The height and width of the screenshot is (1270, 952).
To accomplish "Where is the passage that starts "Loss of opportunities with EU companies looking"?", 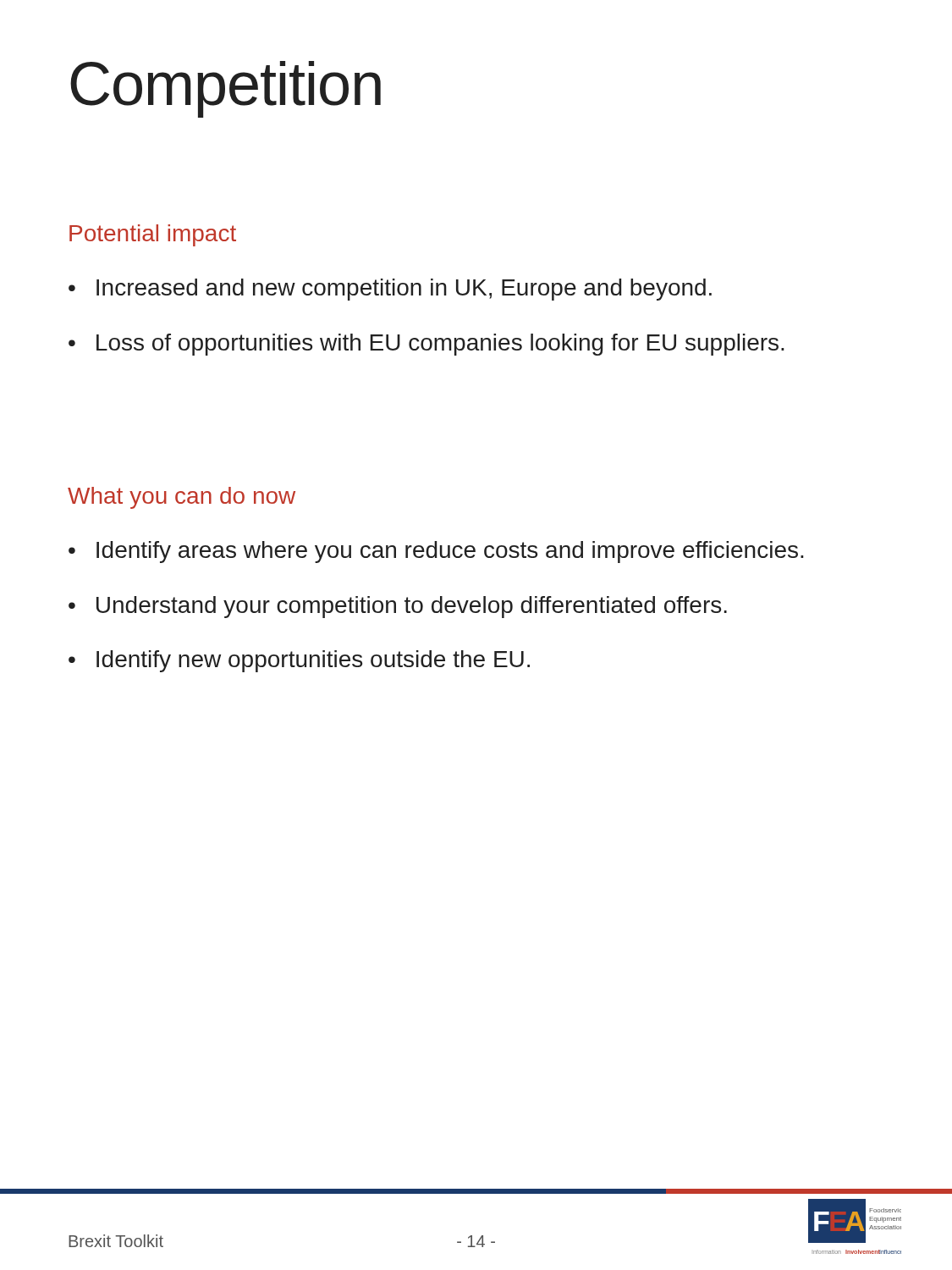I will point(440,342).
